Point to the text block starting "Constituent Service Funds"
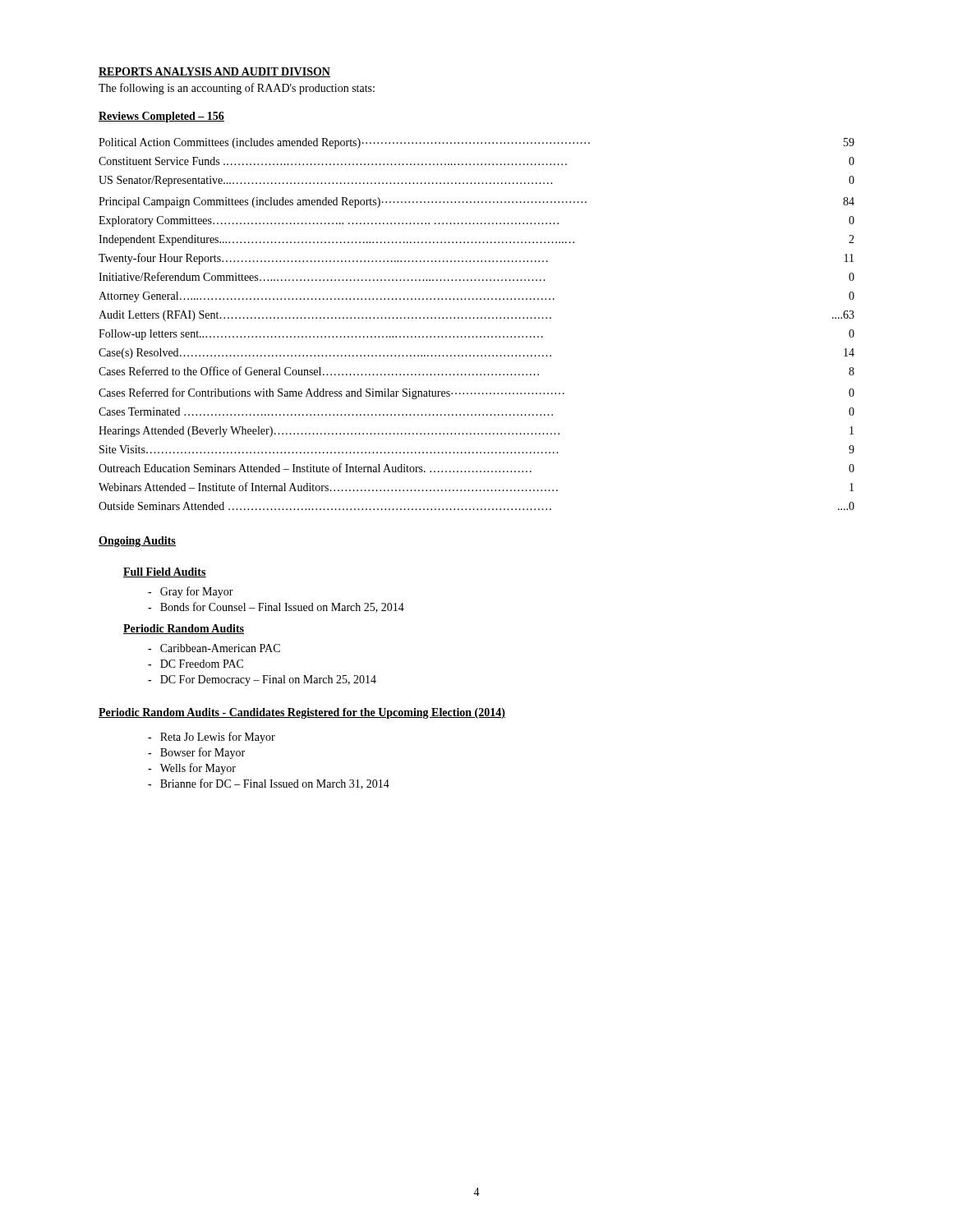This screenshot has width=953, height=1232. (476, 161)
